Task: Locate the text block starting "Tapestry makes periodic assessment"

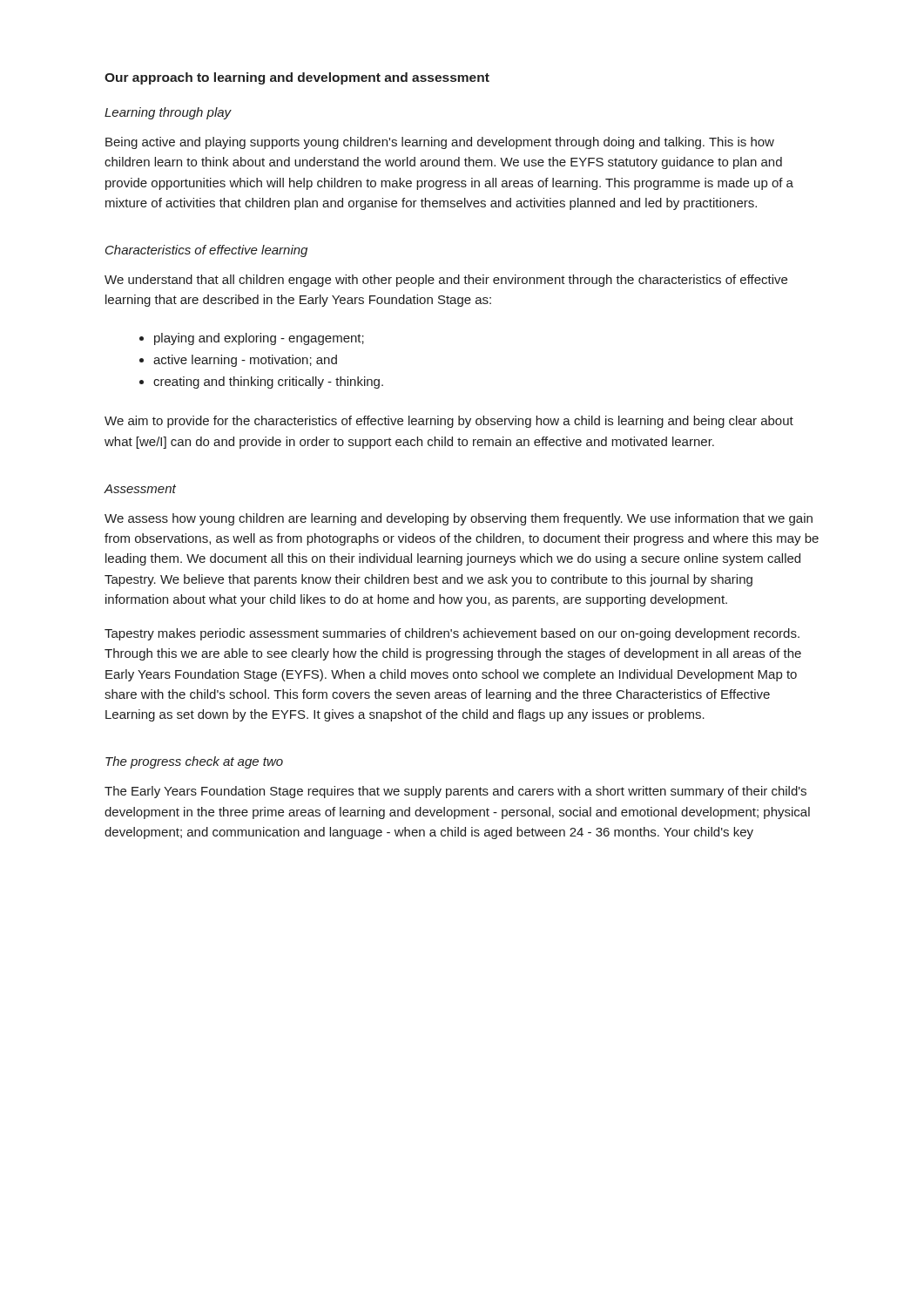Action: click(x=453, y=674)
